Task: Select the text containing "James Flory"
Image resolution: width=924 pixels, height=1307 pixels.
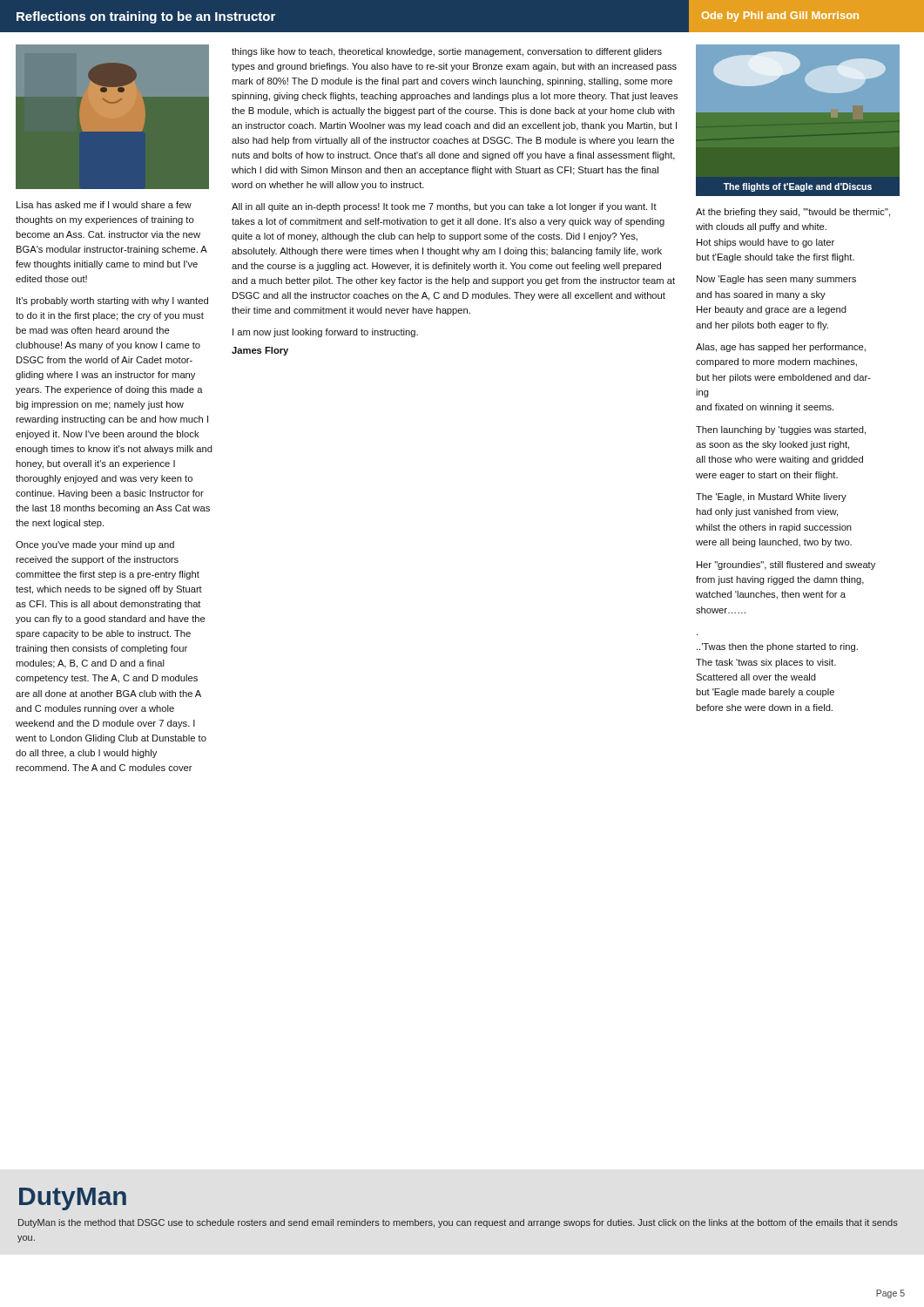Action: [x=260, y=351]
